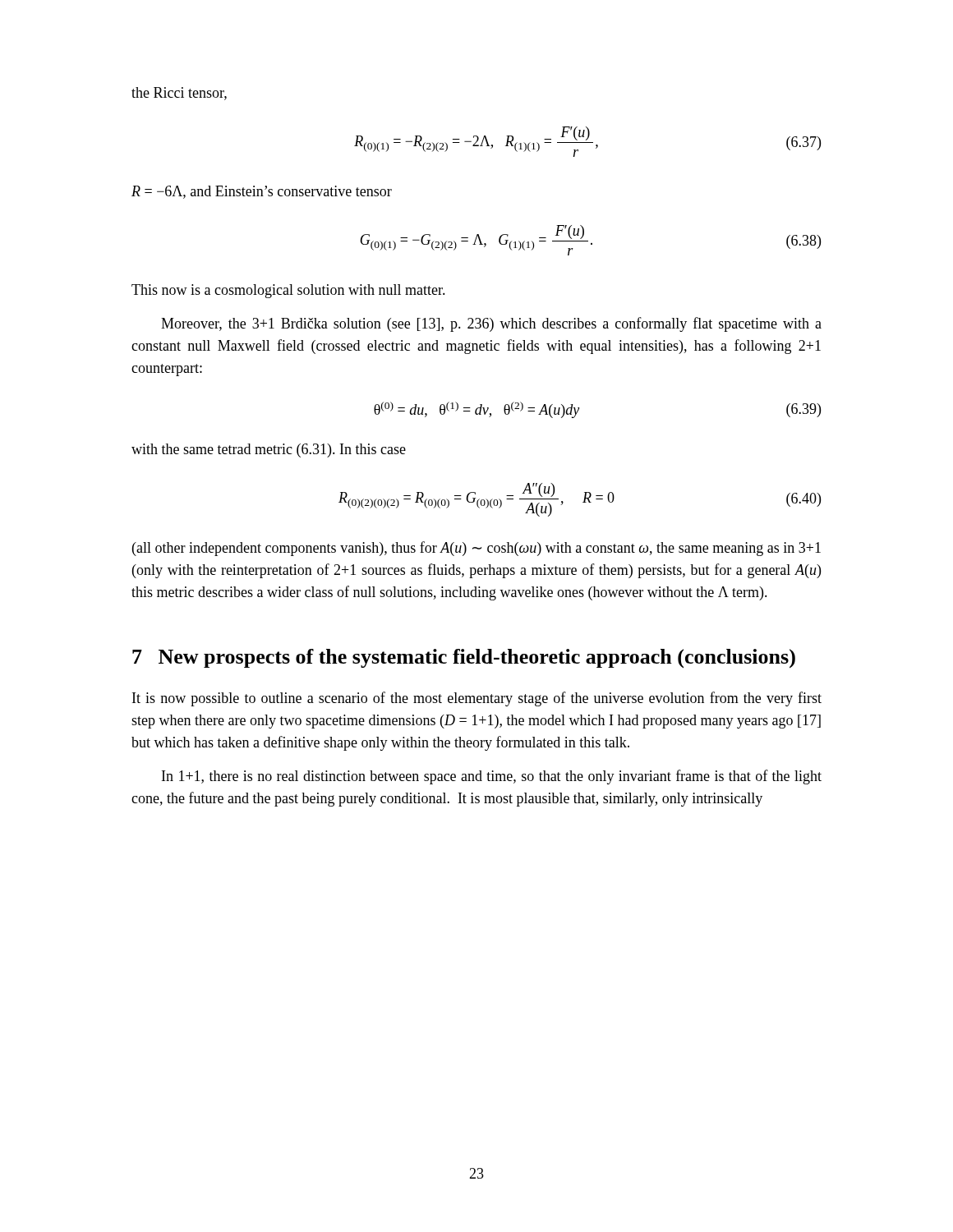The image size is (953, 1232).
Task: Locate the block starting "R(0)(2)(0)(2) = R(0)(0) = G(0)(0) = A″(u) A(u)"
Action: click(580, 499)
